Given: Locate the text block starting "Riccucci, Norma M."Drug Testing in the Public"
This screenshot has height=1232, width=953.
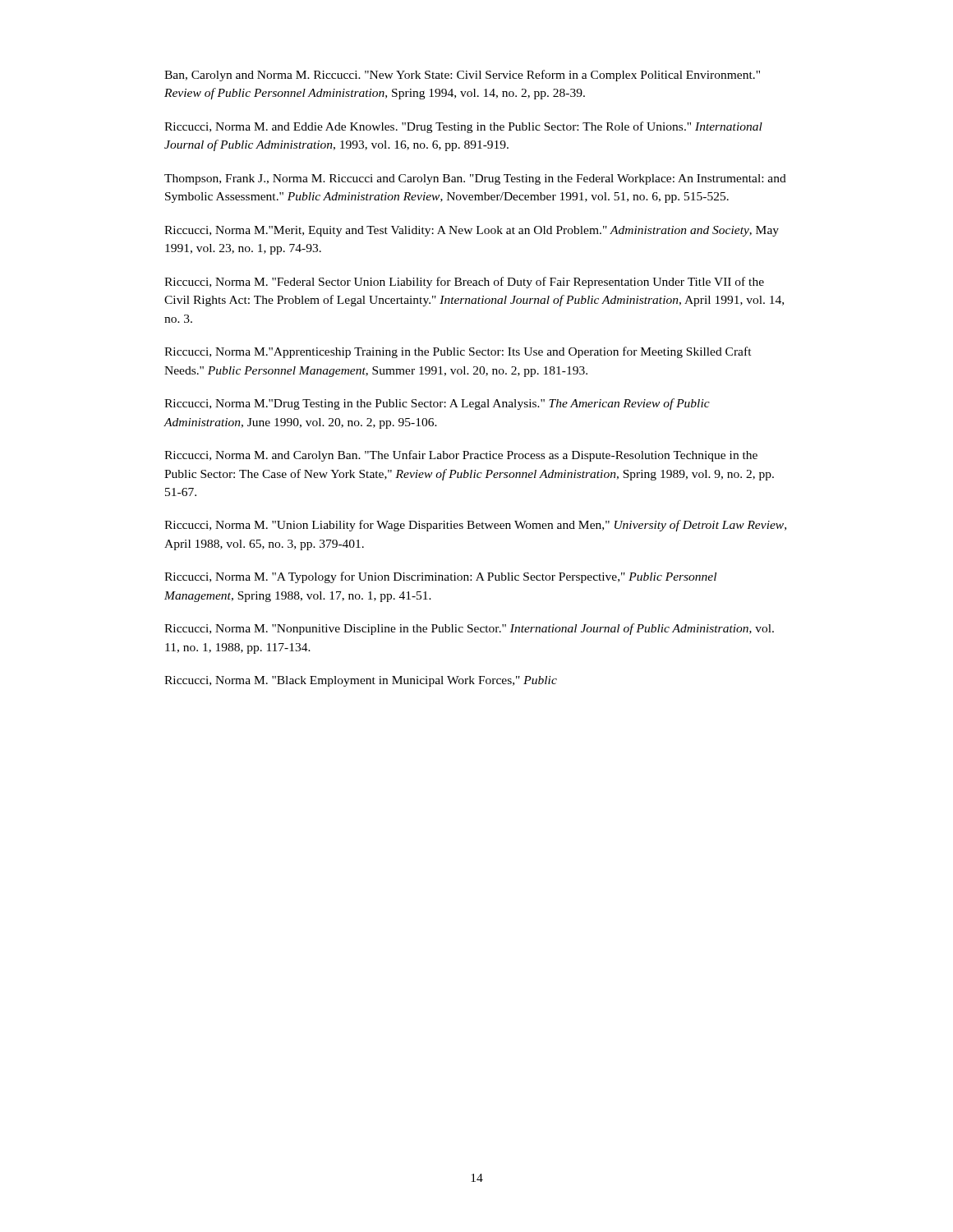Looking at the screenshot, I should pyautogui.click(x=476, y=413).
